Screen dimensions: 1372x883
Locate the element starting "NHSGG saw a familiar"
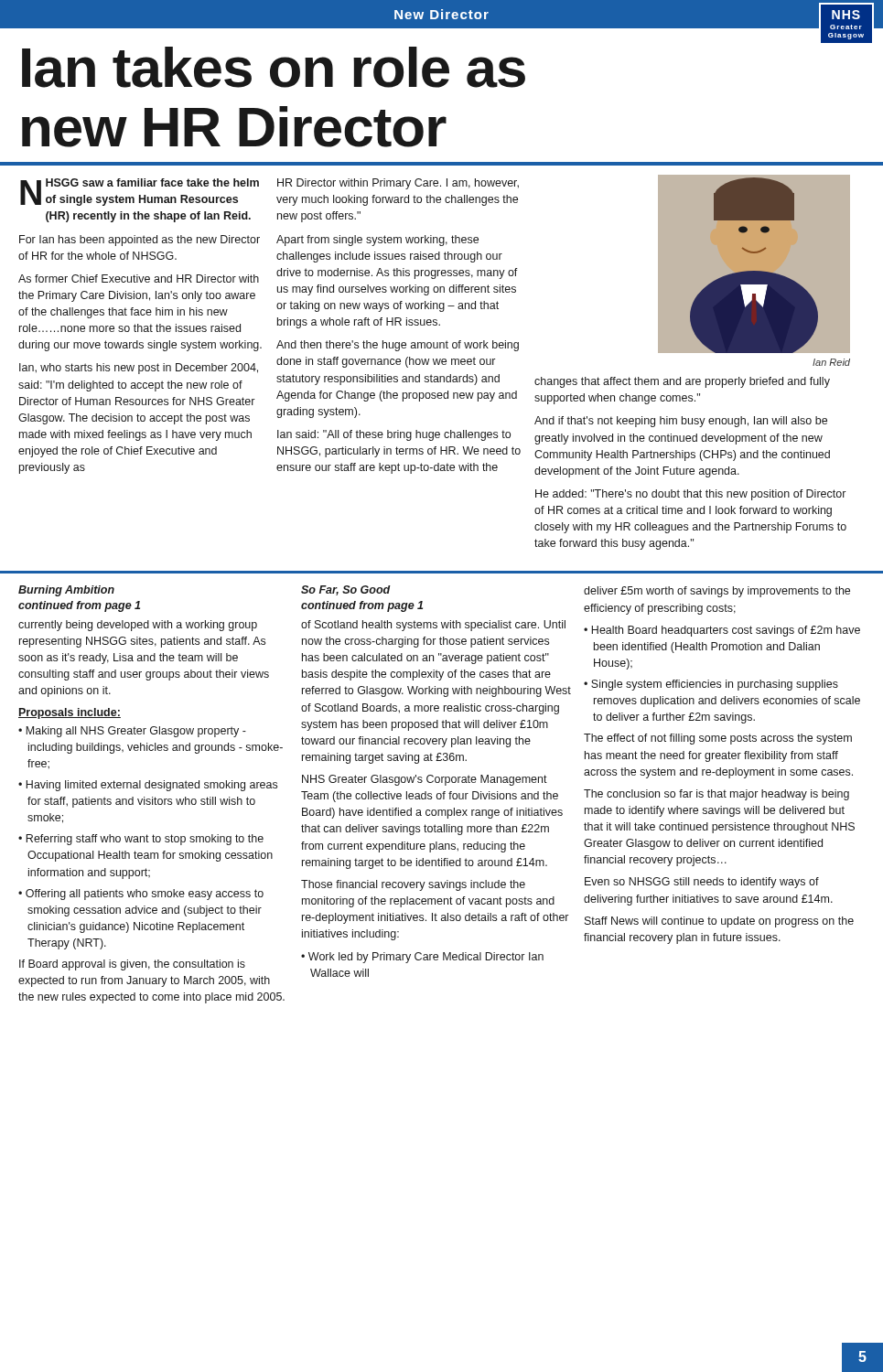(x=434, y=366)
